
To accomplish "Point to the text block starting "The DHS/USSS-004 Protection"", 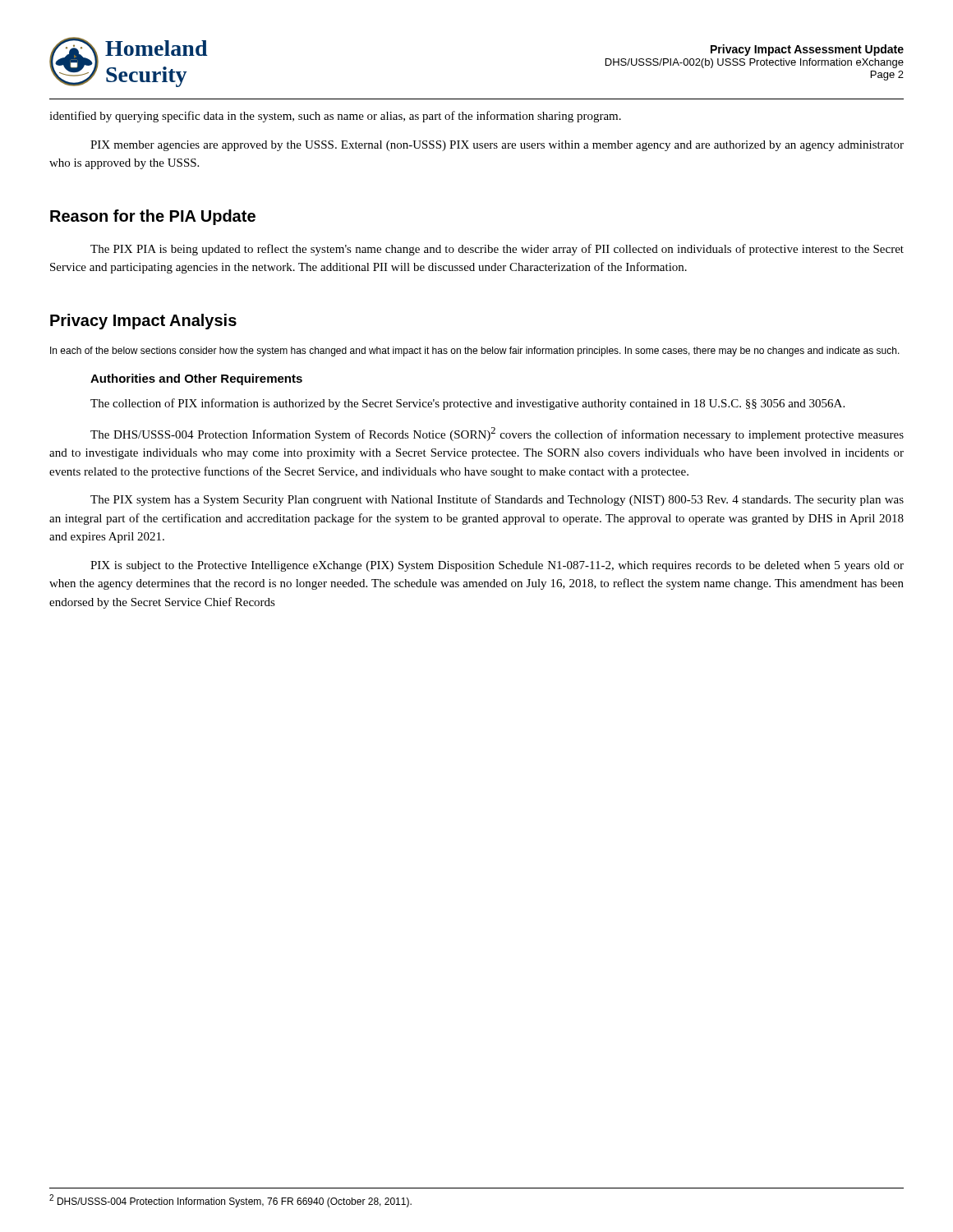I will [476, 452].
